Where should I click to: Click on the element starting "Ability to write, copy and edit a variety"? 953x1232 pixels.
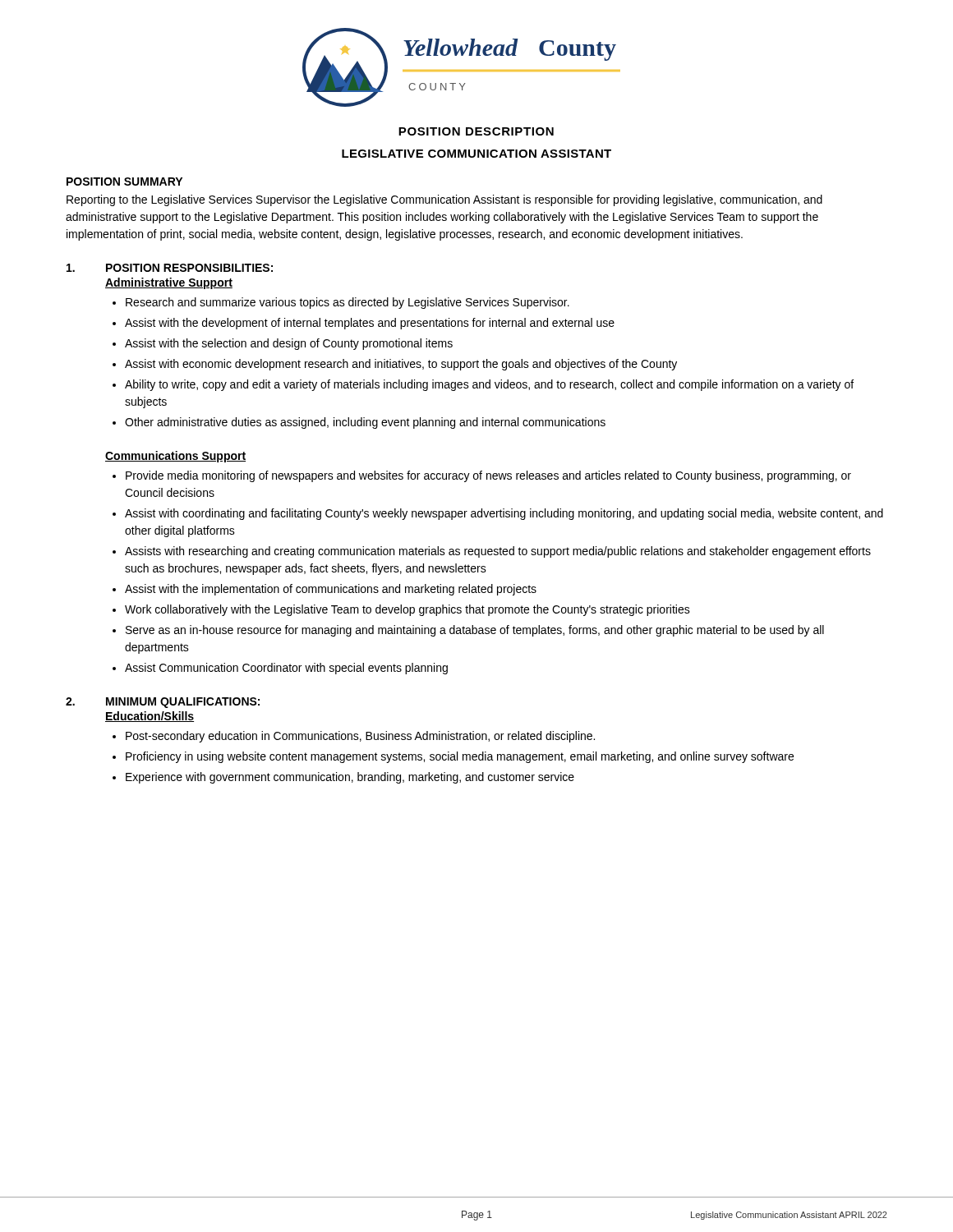[x=489, y=393]
